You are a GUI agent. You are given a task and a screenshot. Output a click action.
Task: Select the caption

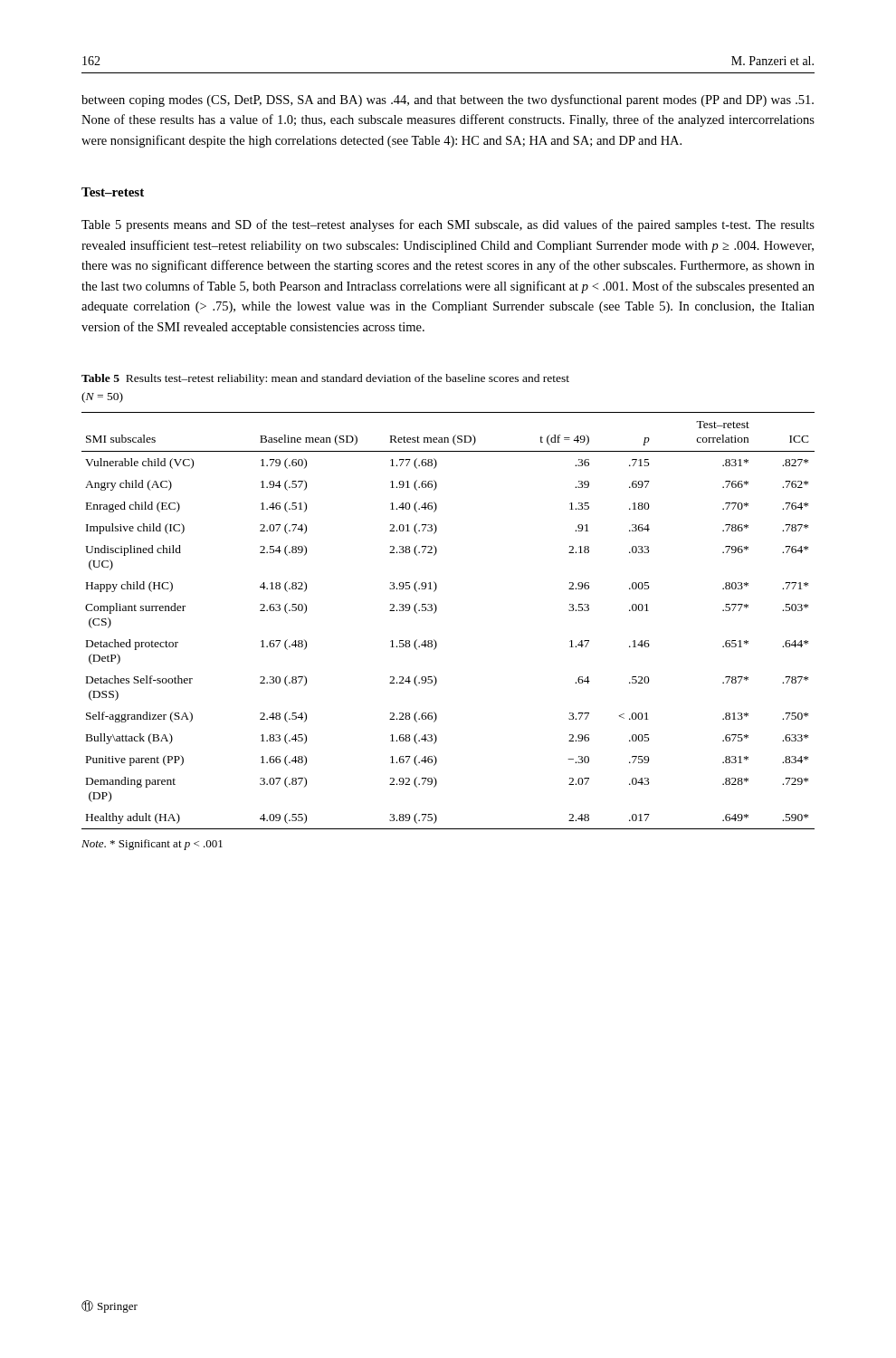point(325,387)
